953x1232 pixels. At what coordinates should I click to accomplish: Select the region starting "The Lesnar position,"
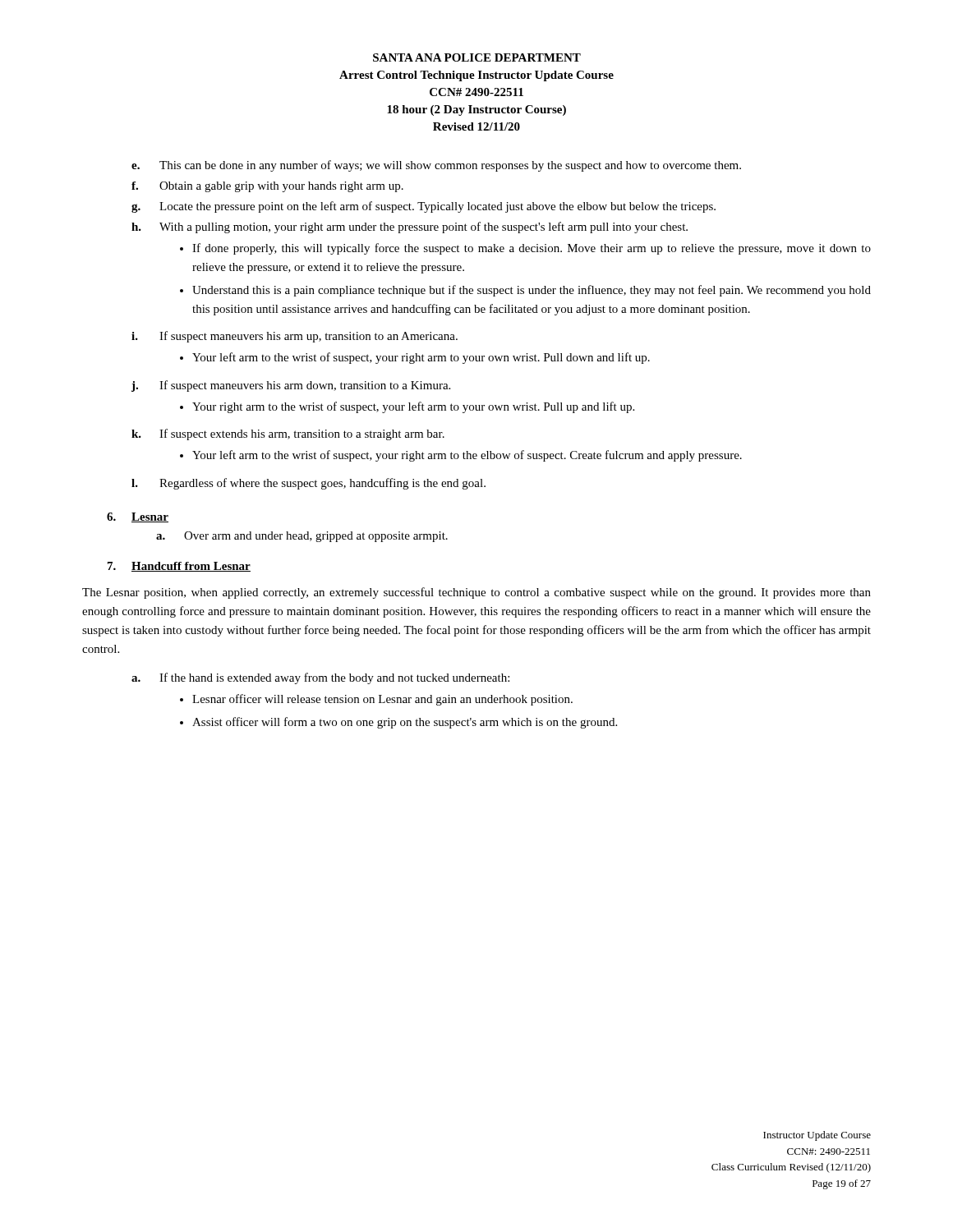click(x=476, y=620)
